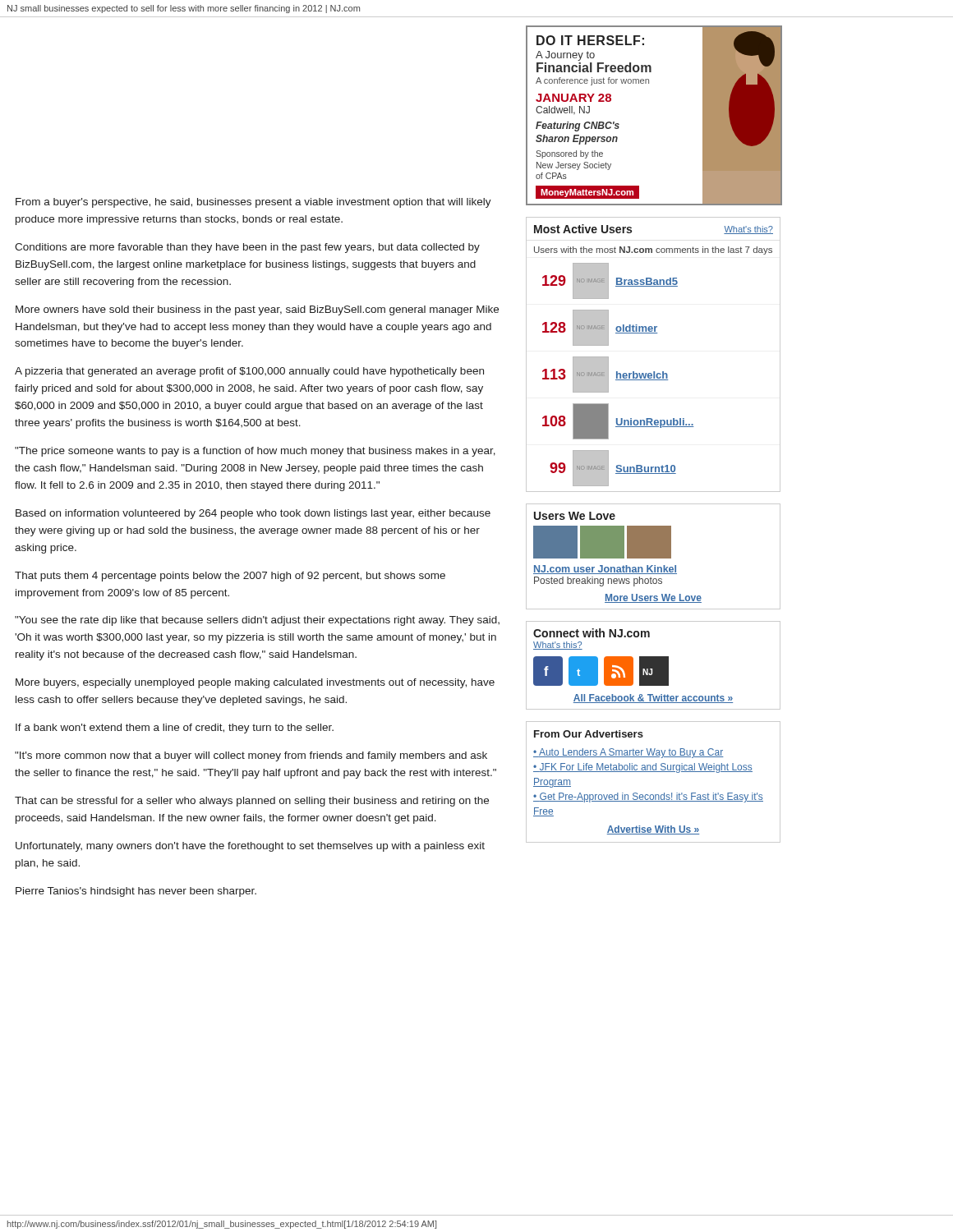Locate the block starting "If a bank won't"

pyautogui.click(x=175, y=727)
